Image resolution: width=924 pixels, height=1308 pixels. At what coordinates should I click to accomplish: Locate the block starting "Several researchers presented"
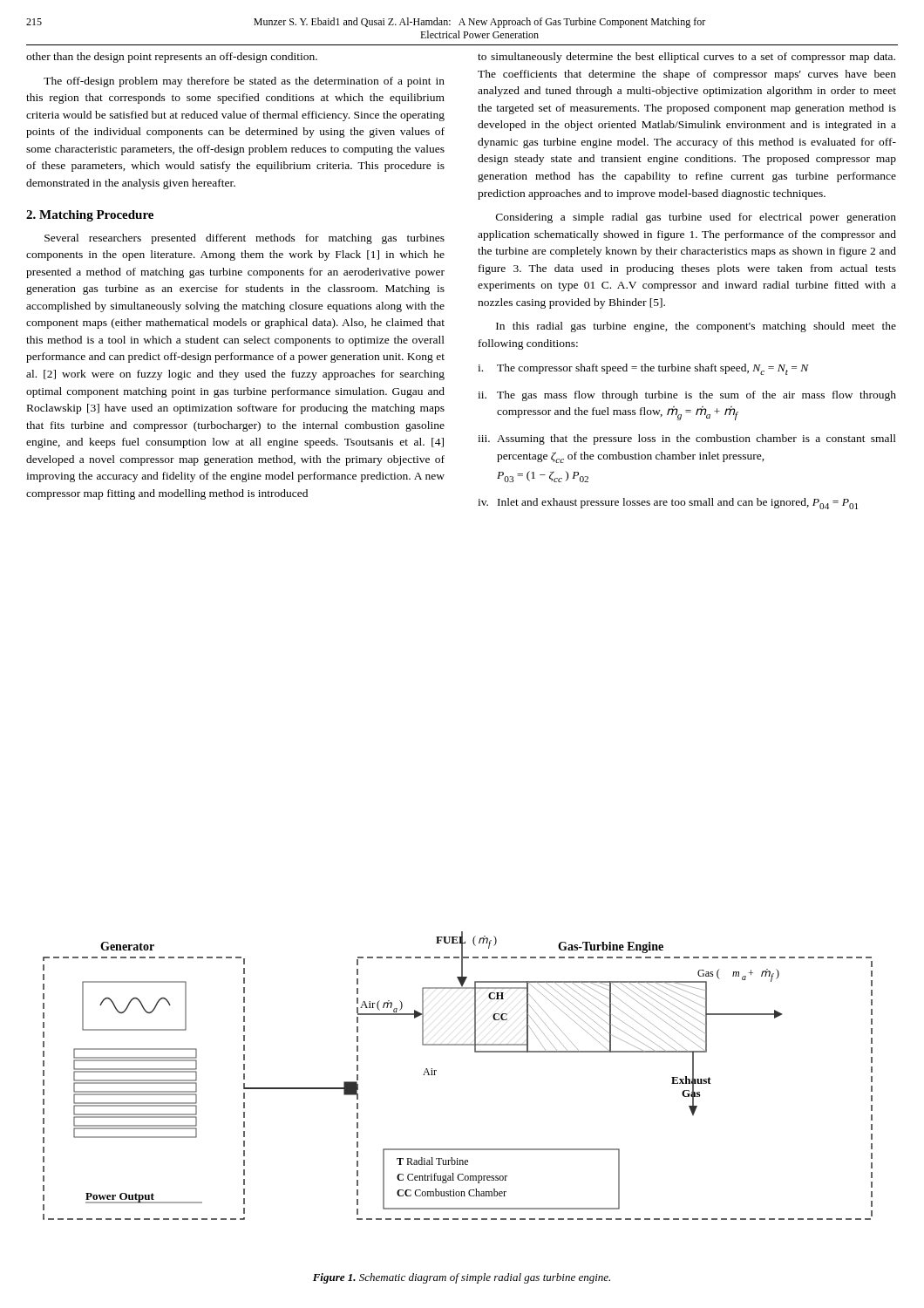[235, 365]
